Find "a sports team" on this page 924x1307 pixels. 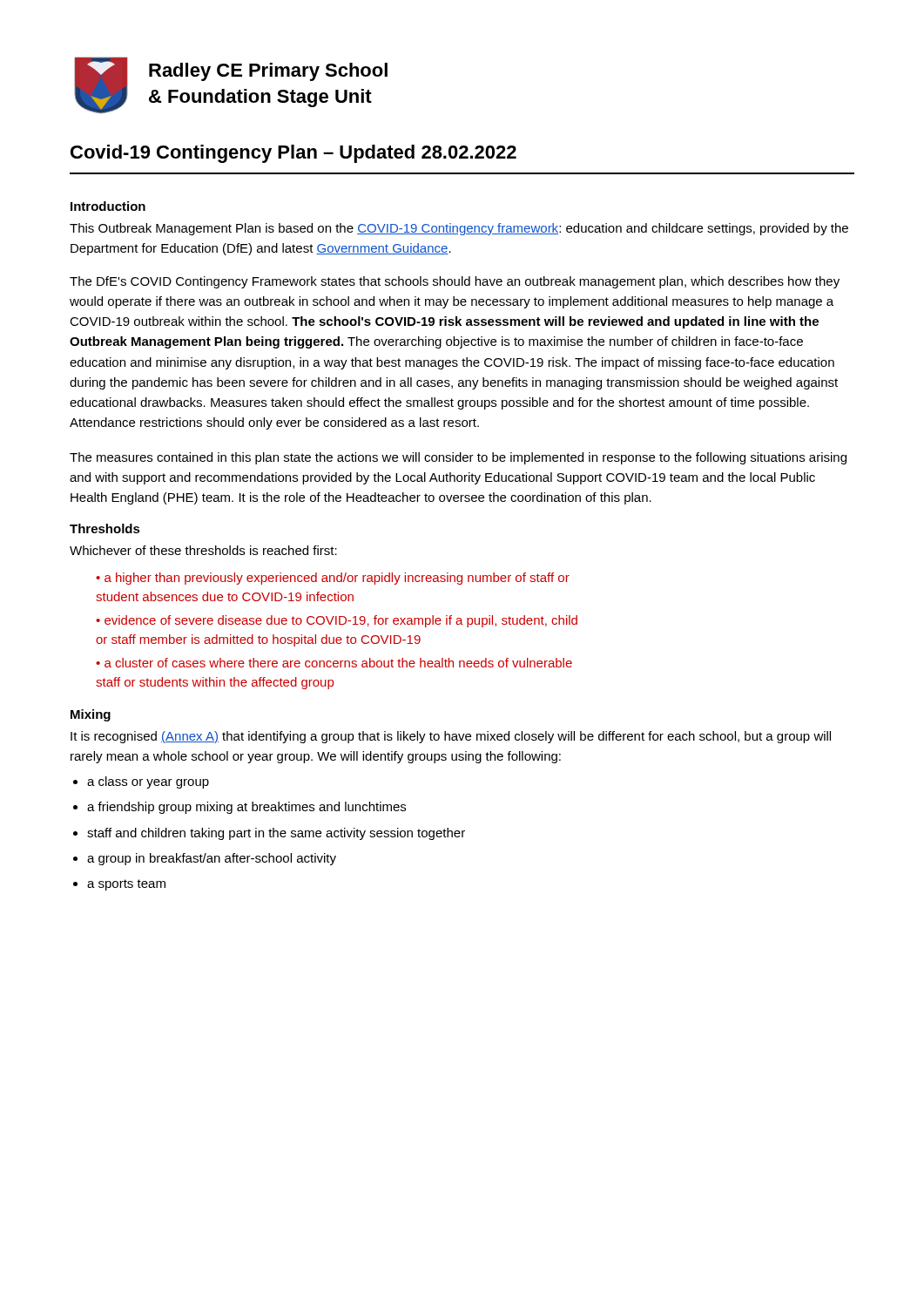pyautogui.click(x=126, y=885)
